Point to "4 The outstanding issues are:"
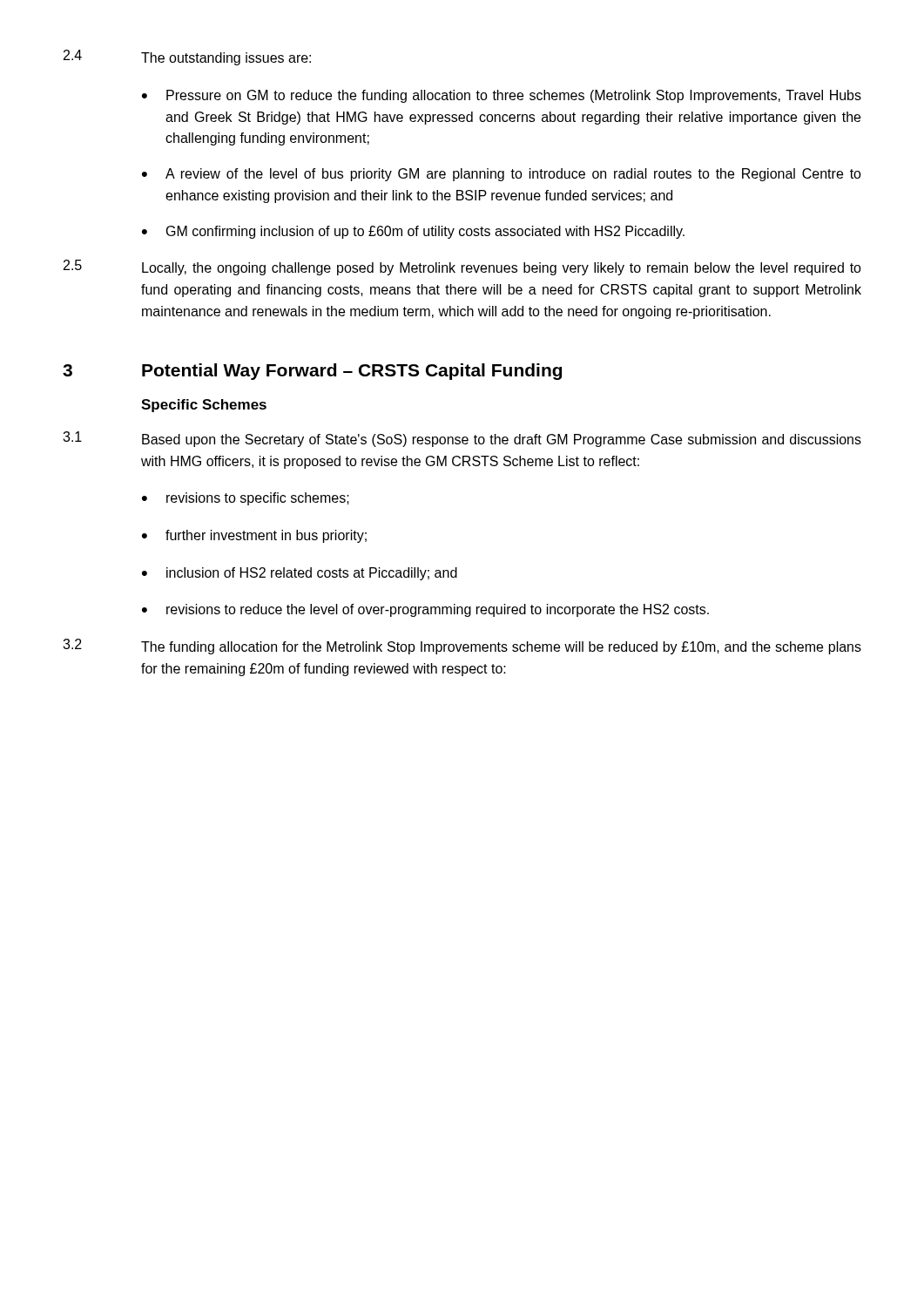 [187, 58]
